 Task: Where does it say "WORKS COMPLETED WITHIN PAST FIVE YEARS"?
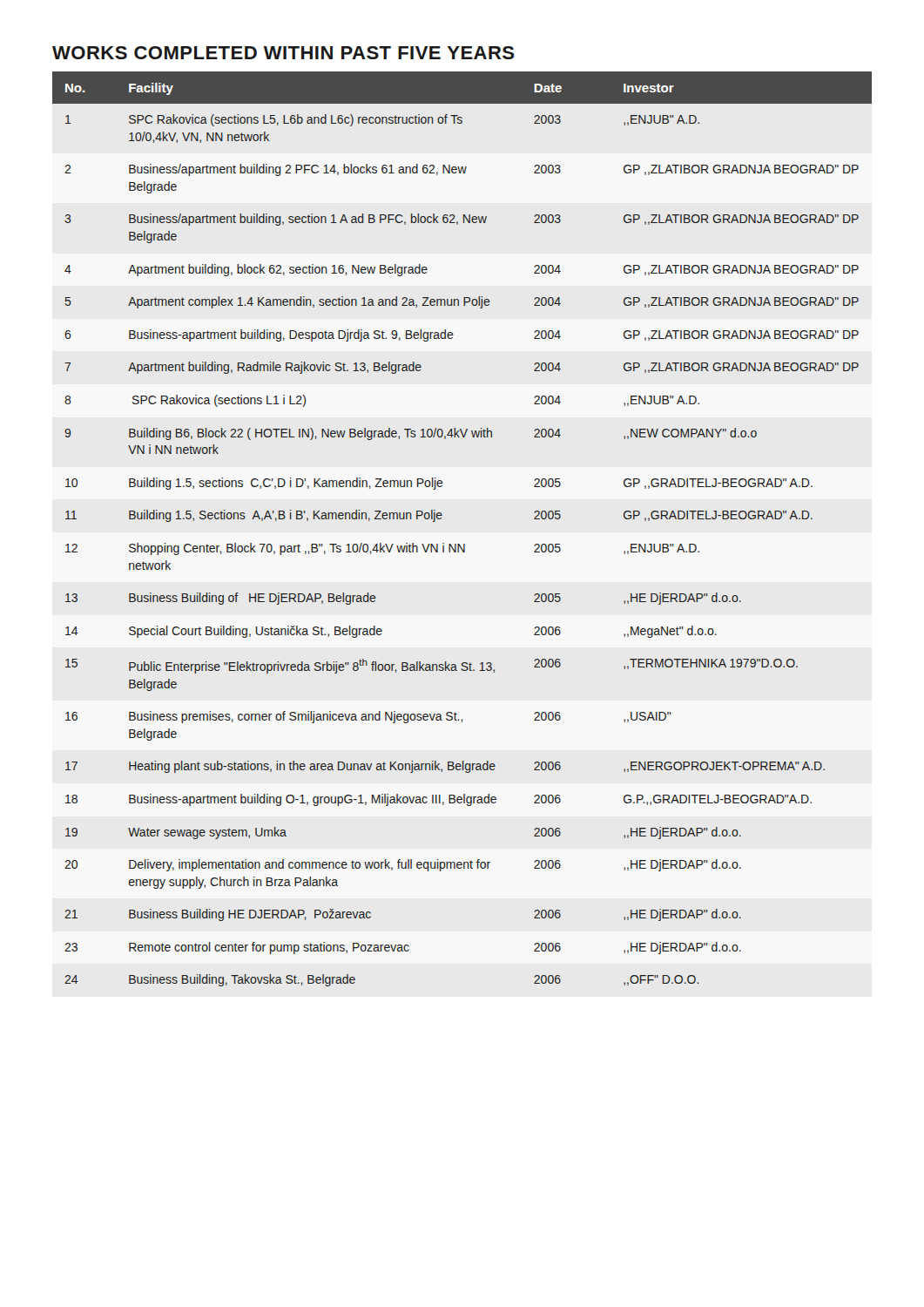pos(284,53)
